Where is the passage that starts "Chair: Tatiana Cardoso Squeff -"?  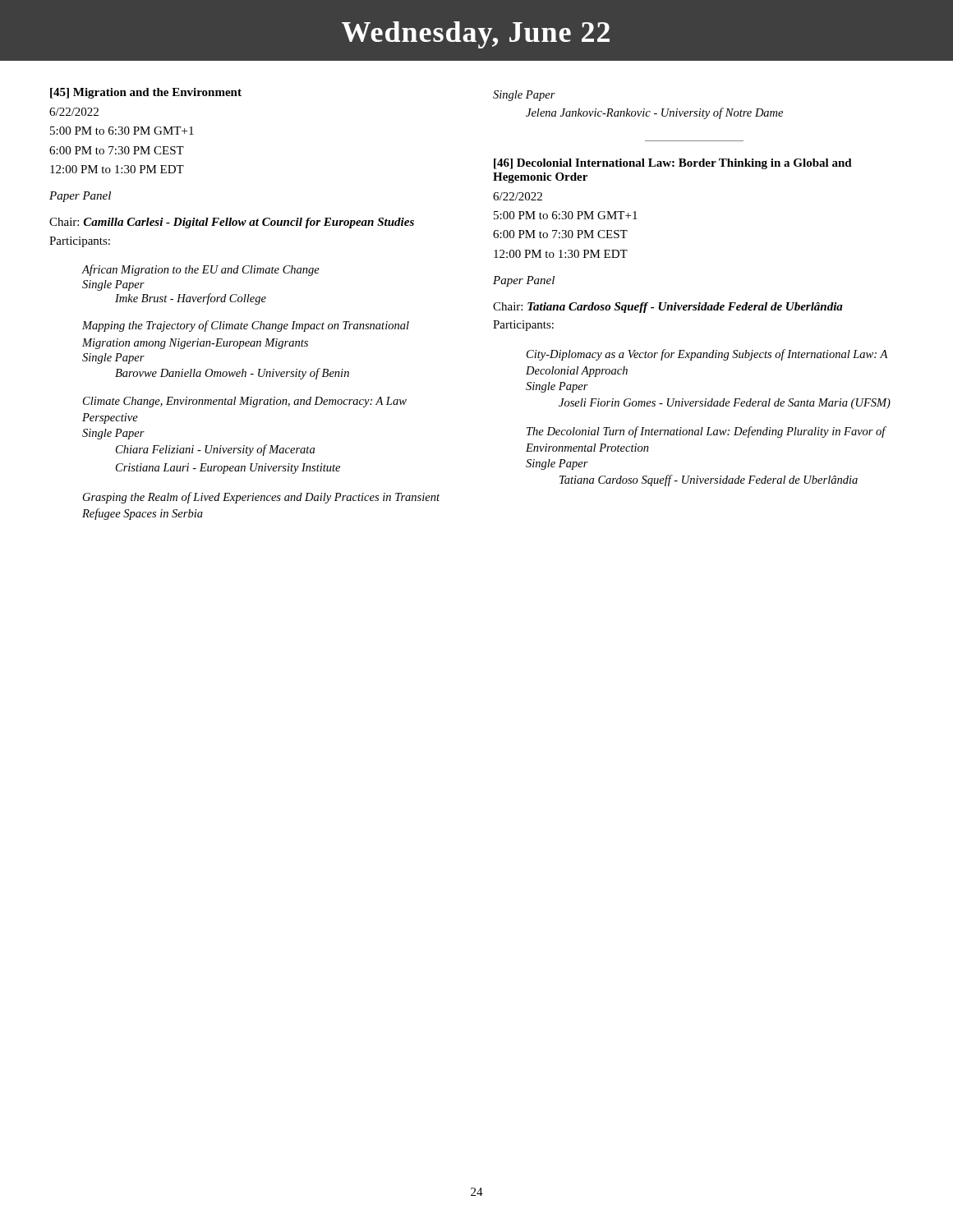click(x=668, y=316)
